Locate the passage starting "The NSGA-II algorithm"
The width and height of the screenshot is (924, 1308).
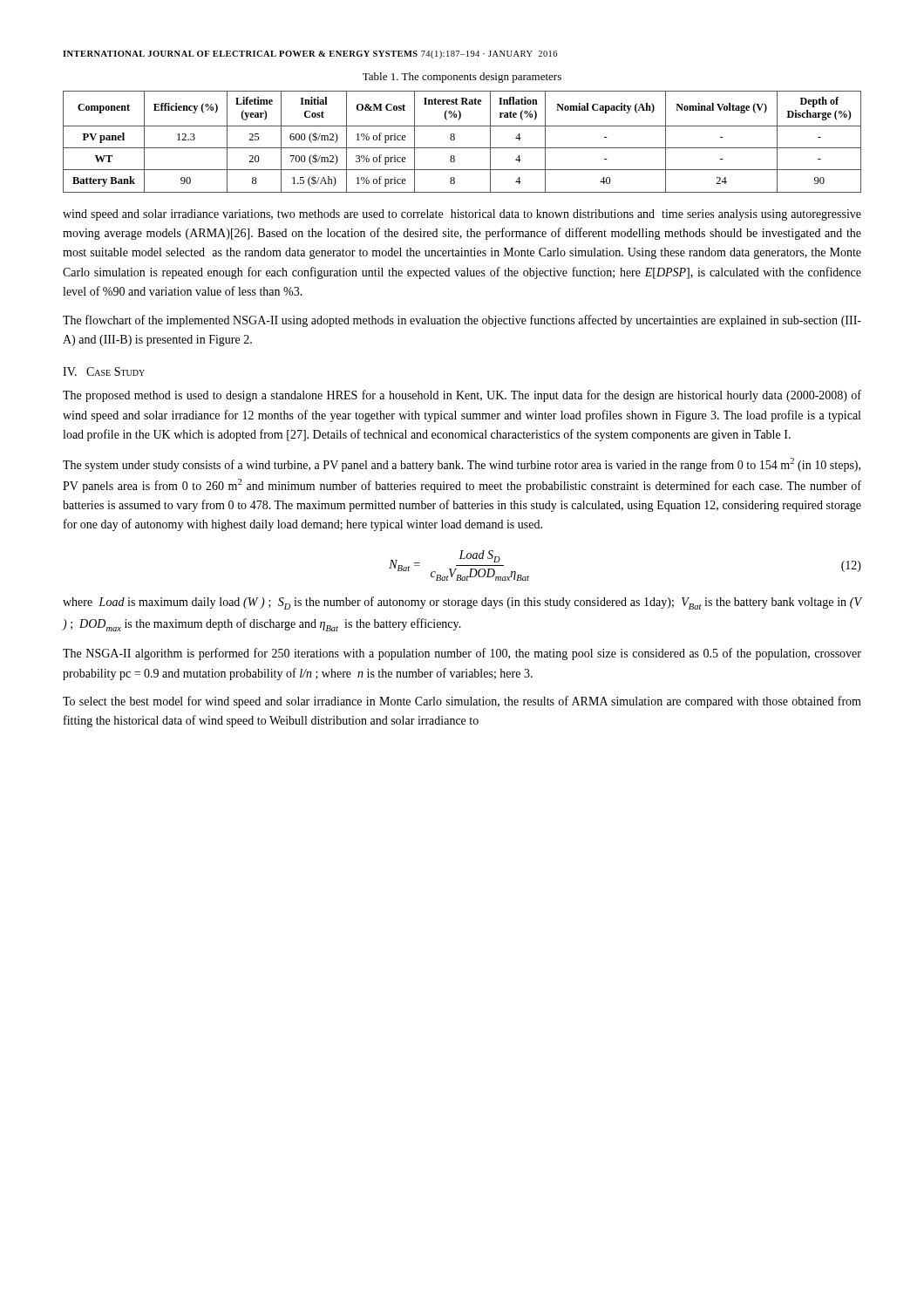[x=462, y=663]
